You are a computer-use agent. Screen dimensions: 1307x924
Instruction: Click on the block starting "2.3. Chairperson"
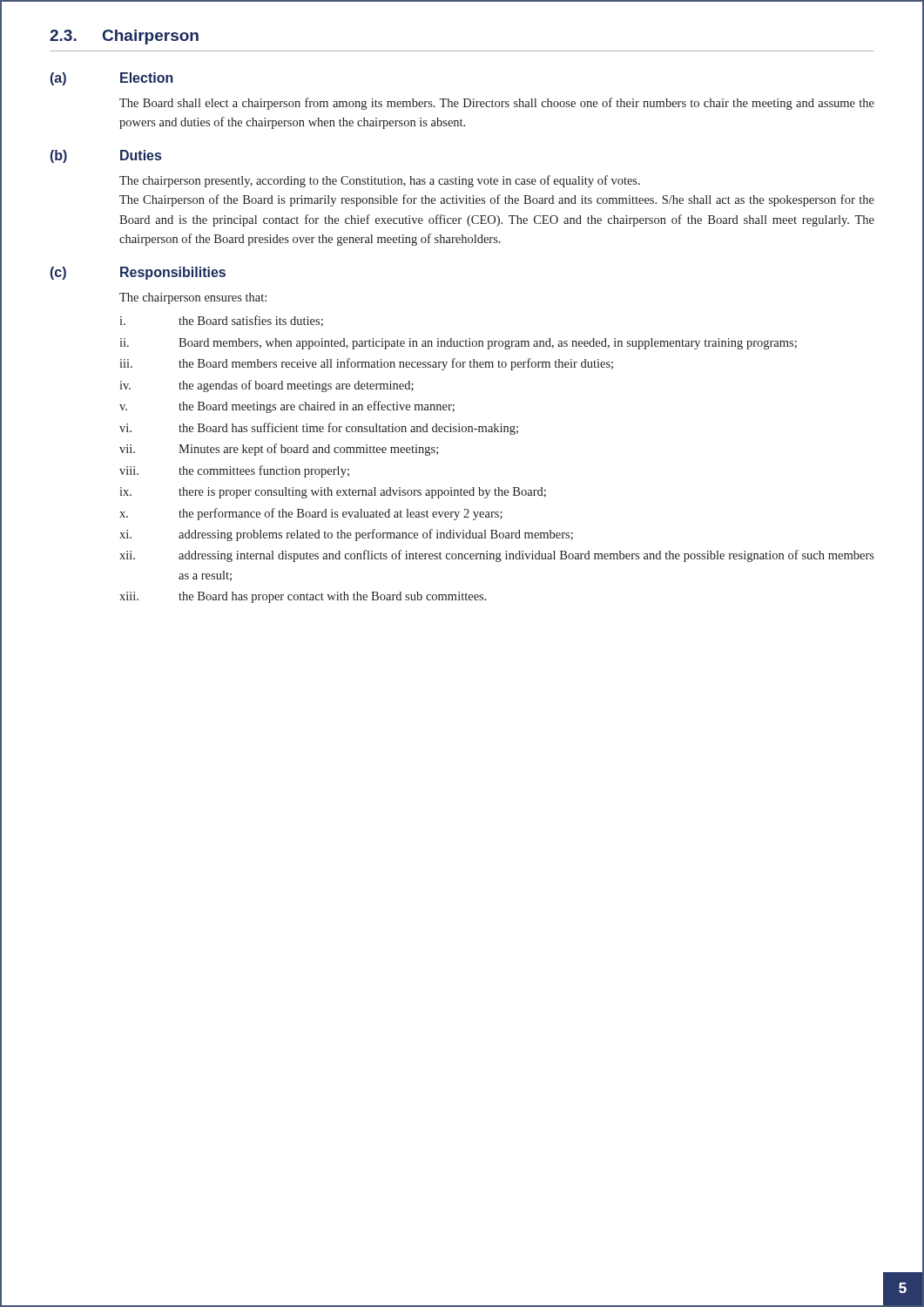(x=125, y=36)
